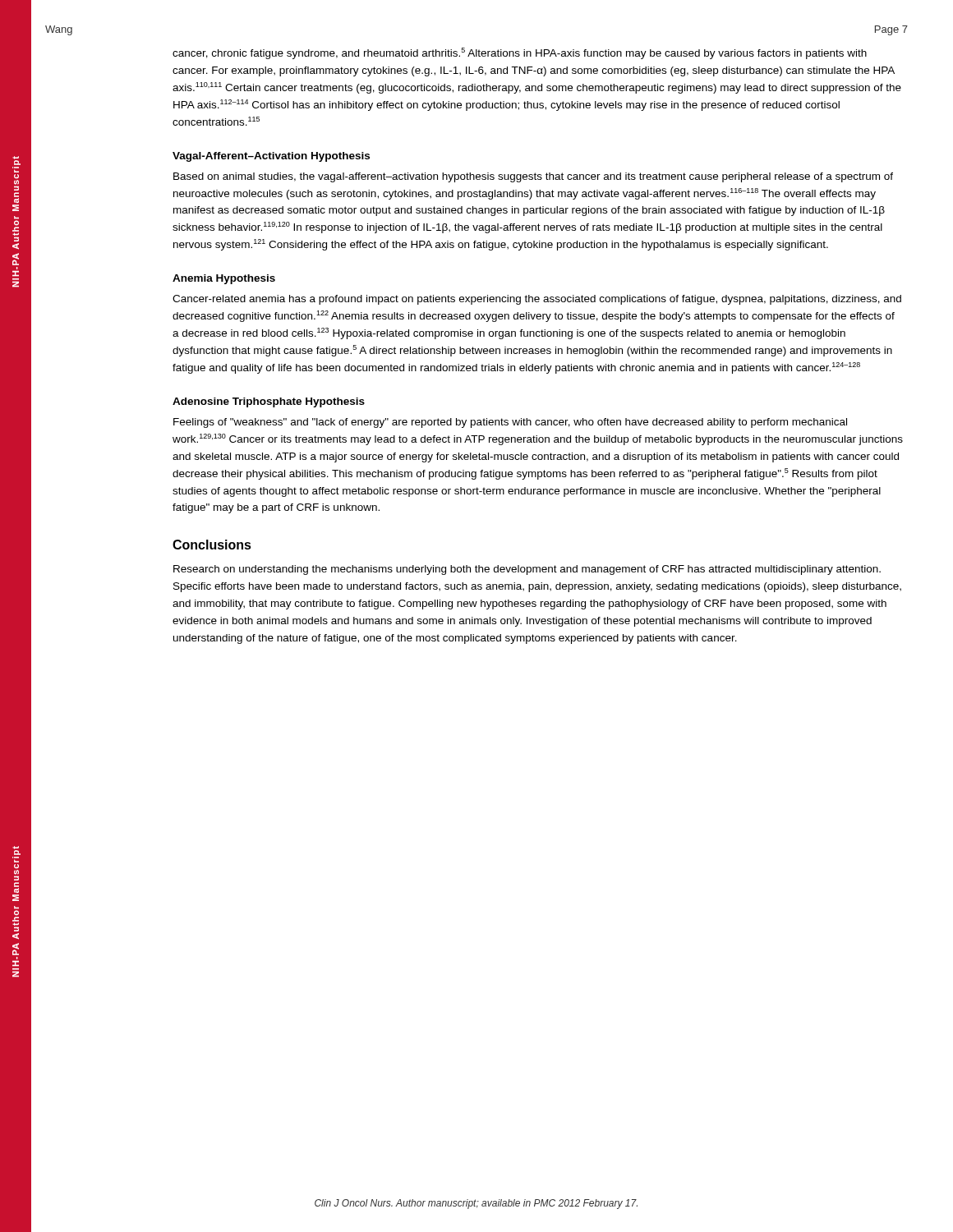This screenshot has width=953, height=1232.
Task: Find the block on this page that starts "Research on understanding the"
Action: tap(537, 603)
